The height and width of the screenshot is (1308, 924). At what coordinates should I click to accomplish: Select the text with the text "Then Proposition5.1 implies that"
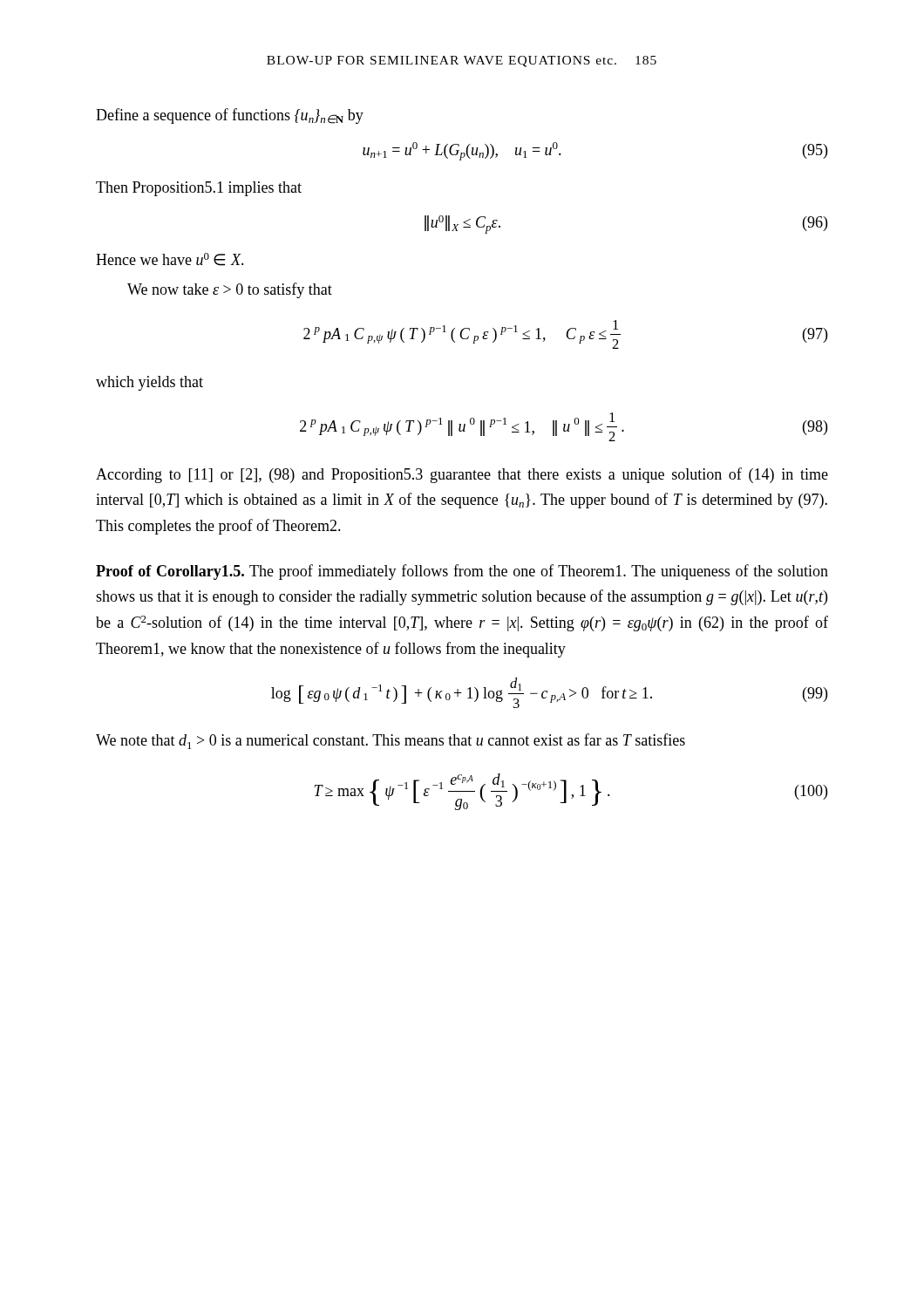point(199,187)
